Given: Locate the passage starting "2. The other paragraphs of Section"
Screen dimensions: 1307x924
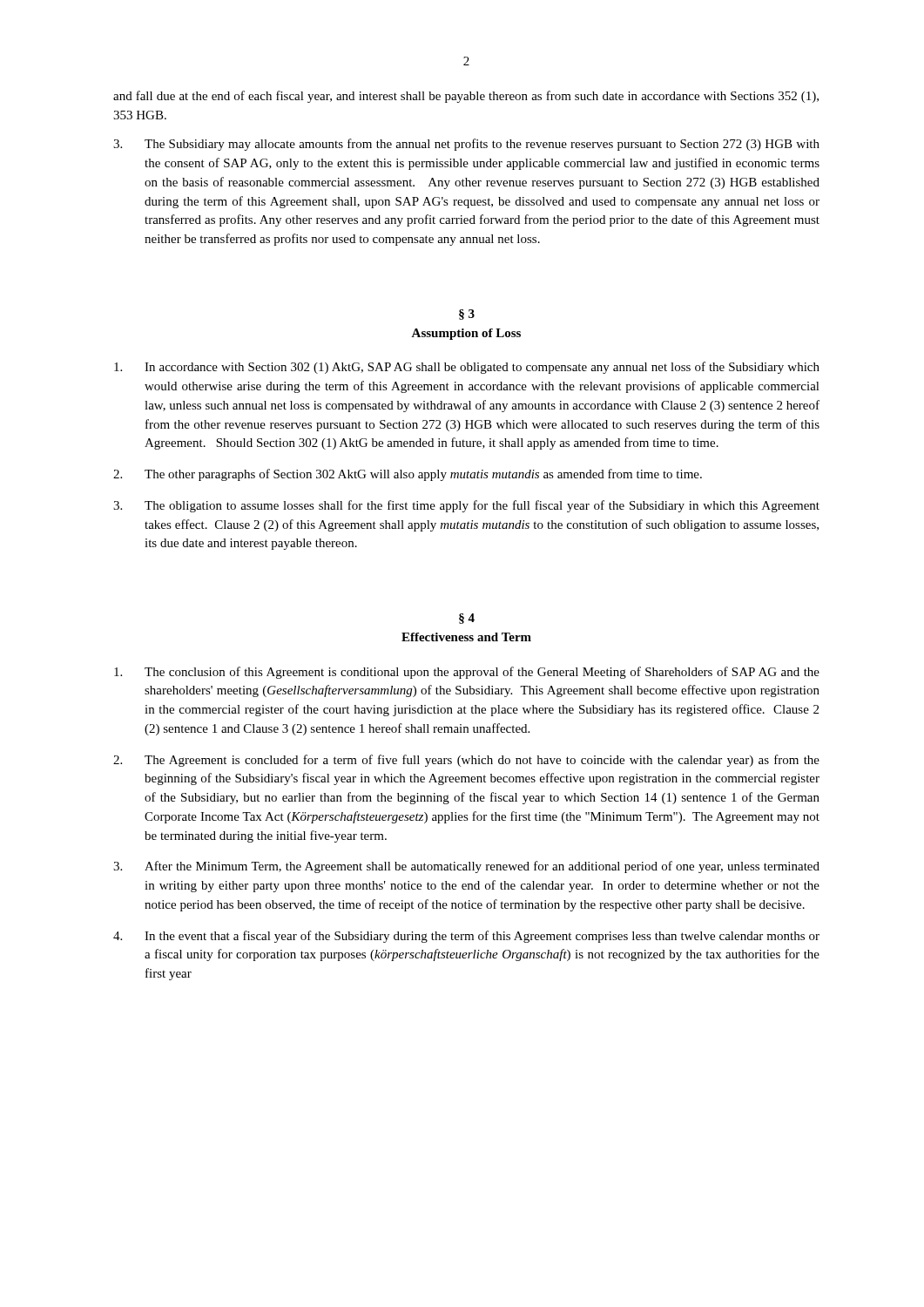Looking at the screenshot, I should tap(466, 475).
